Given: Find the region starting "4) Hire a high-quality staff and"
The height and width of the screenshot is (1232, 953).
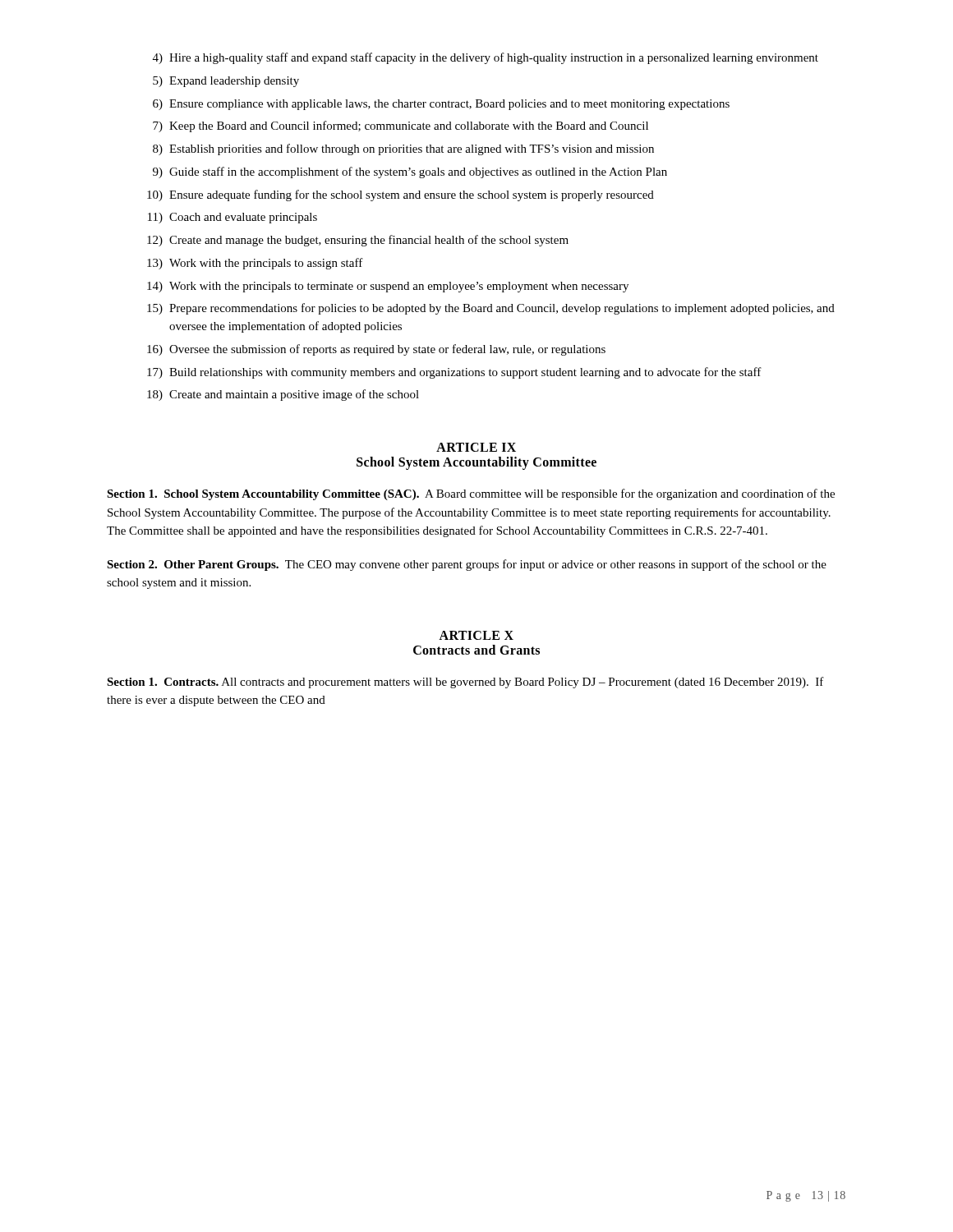Looking at the screenshot, I should [489, 58].
